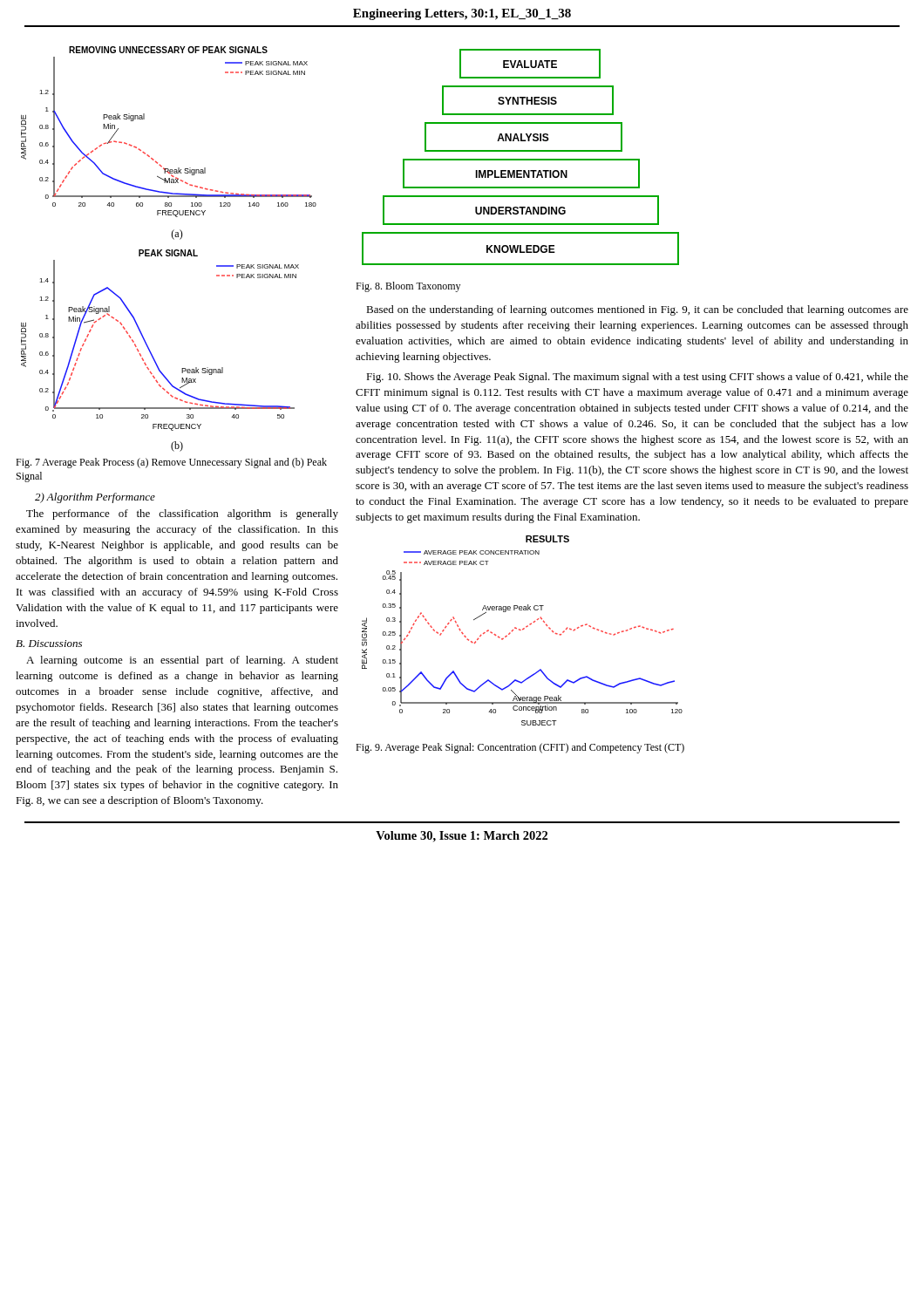Locate the text starting "Fig. 9. Average Peak Signal: Concentration (CFIT) and"
Screen dimensions: 1308x924
tap(520, 747)
